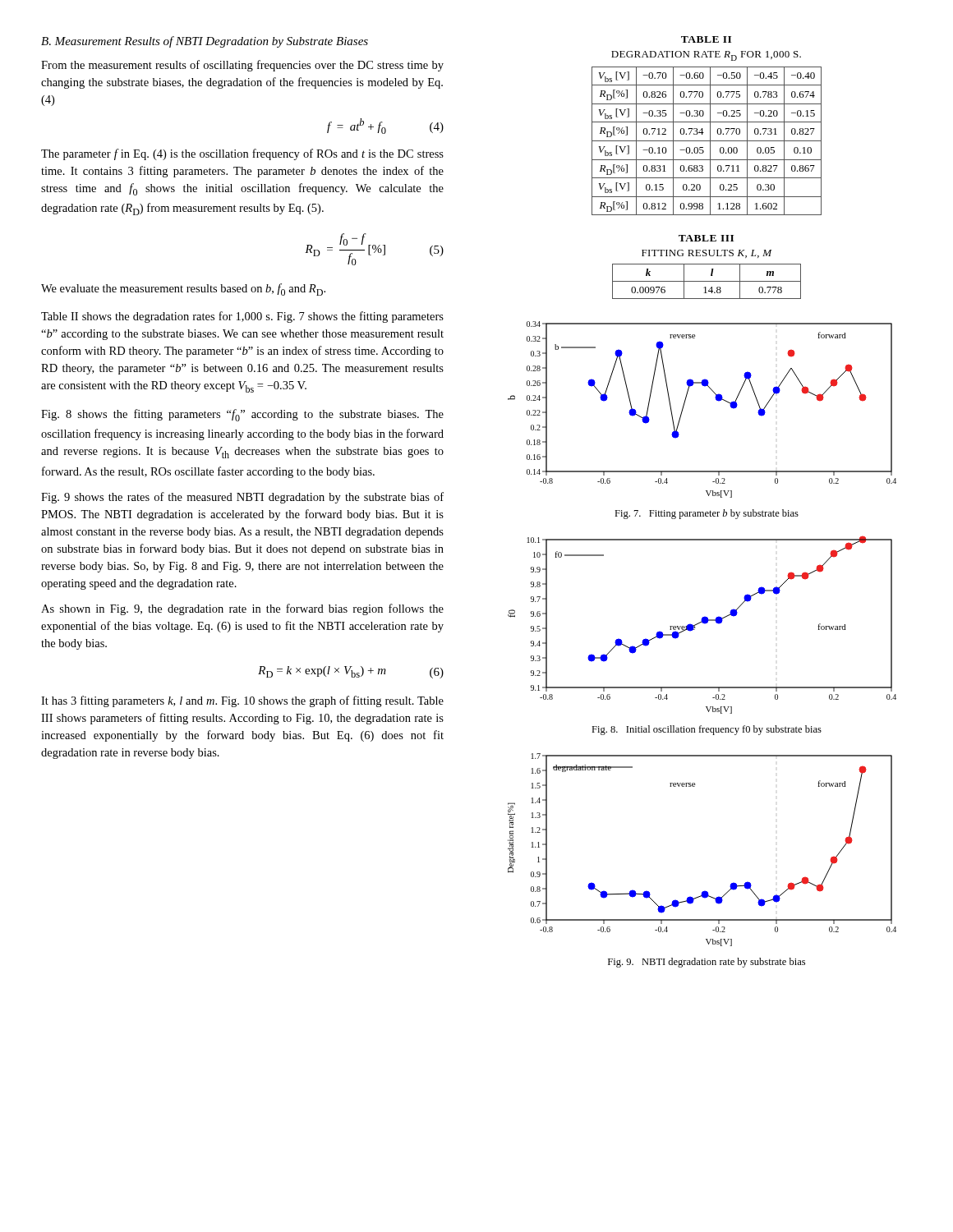Image resolution: width=953 pixels, height=1232 pixels.
Task: Navigate to the text starting "RD = f0 − f f0 [%]"
Action: (374, 249)
